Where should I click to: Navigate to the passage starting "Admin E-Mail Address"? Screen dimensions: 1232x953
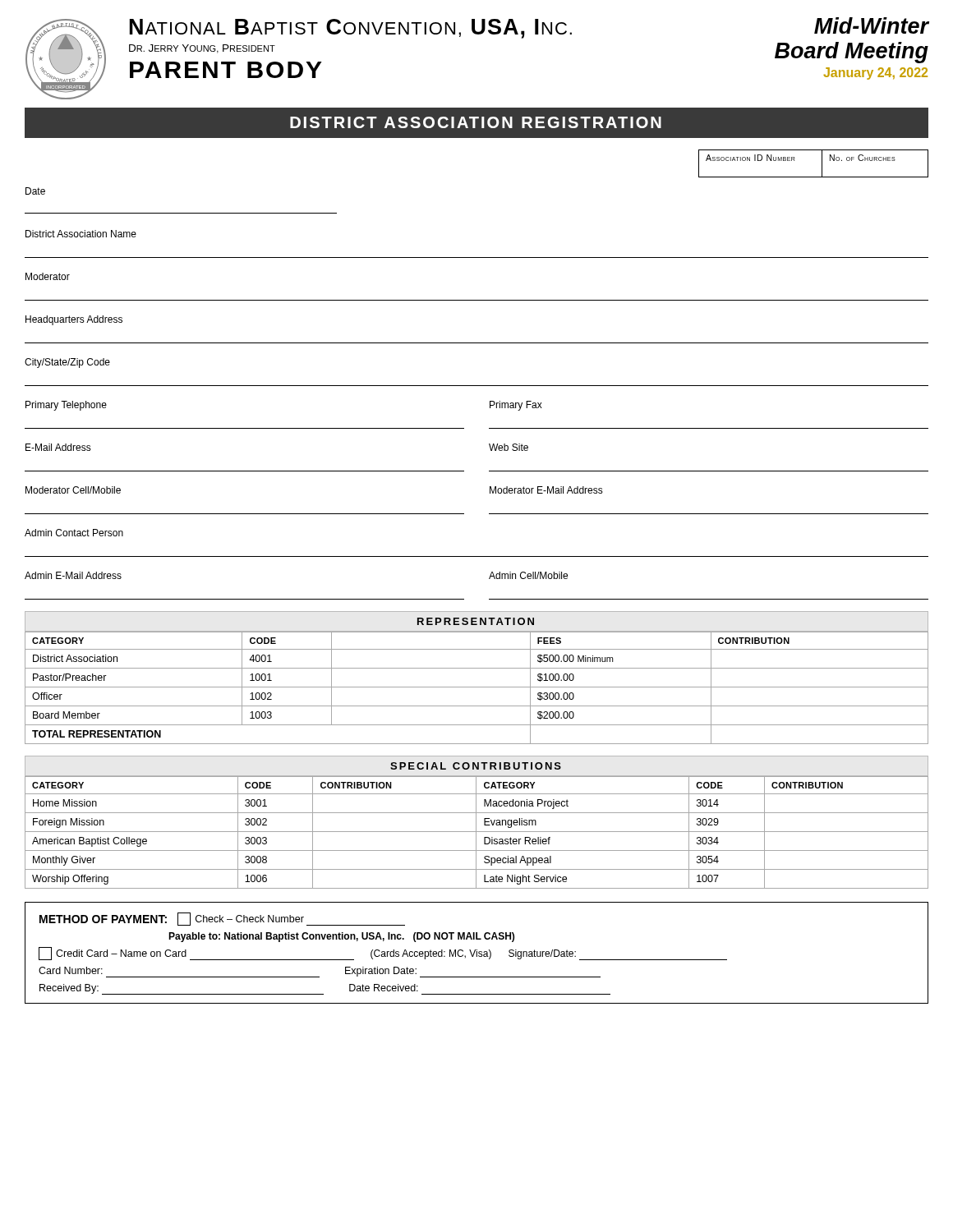pos(73,575)
